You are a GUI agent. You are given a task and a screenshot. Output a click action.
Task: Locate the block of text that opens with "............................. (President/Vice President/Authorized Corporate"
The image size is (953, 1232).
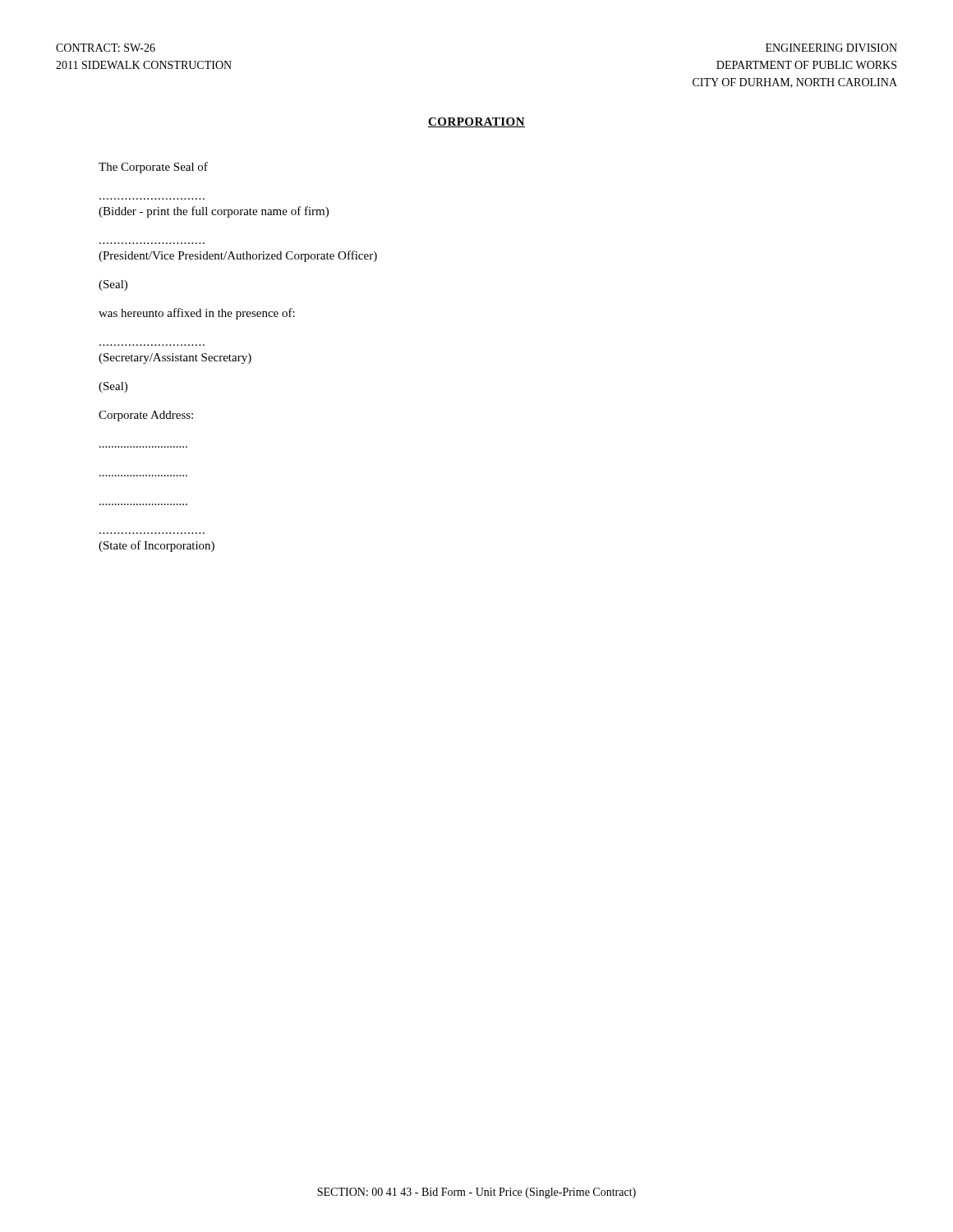pos(238,256)
